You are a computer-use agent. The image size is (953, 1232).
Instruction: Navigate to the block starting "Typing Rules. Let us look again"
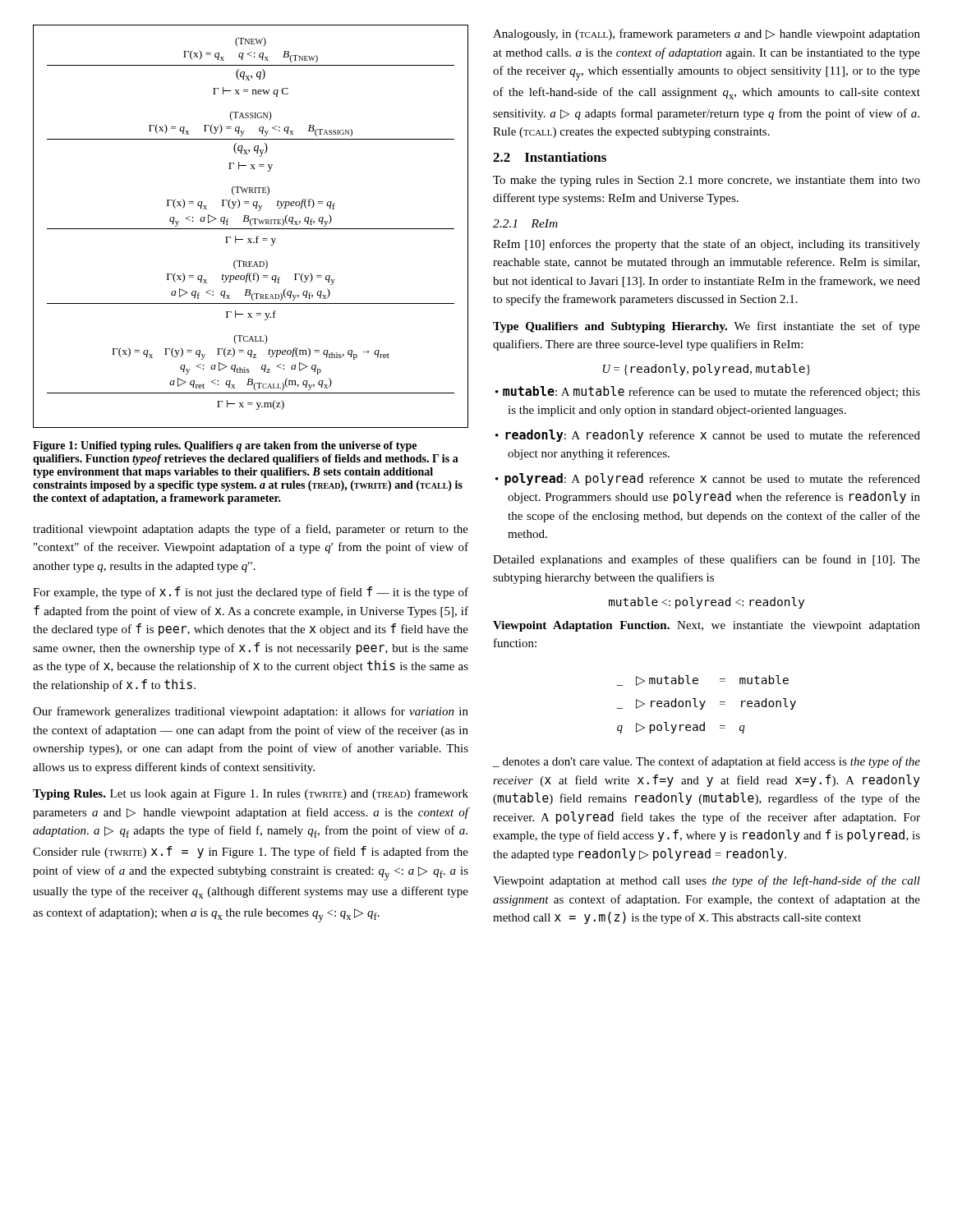click(x=251, y=855)
